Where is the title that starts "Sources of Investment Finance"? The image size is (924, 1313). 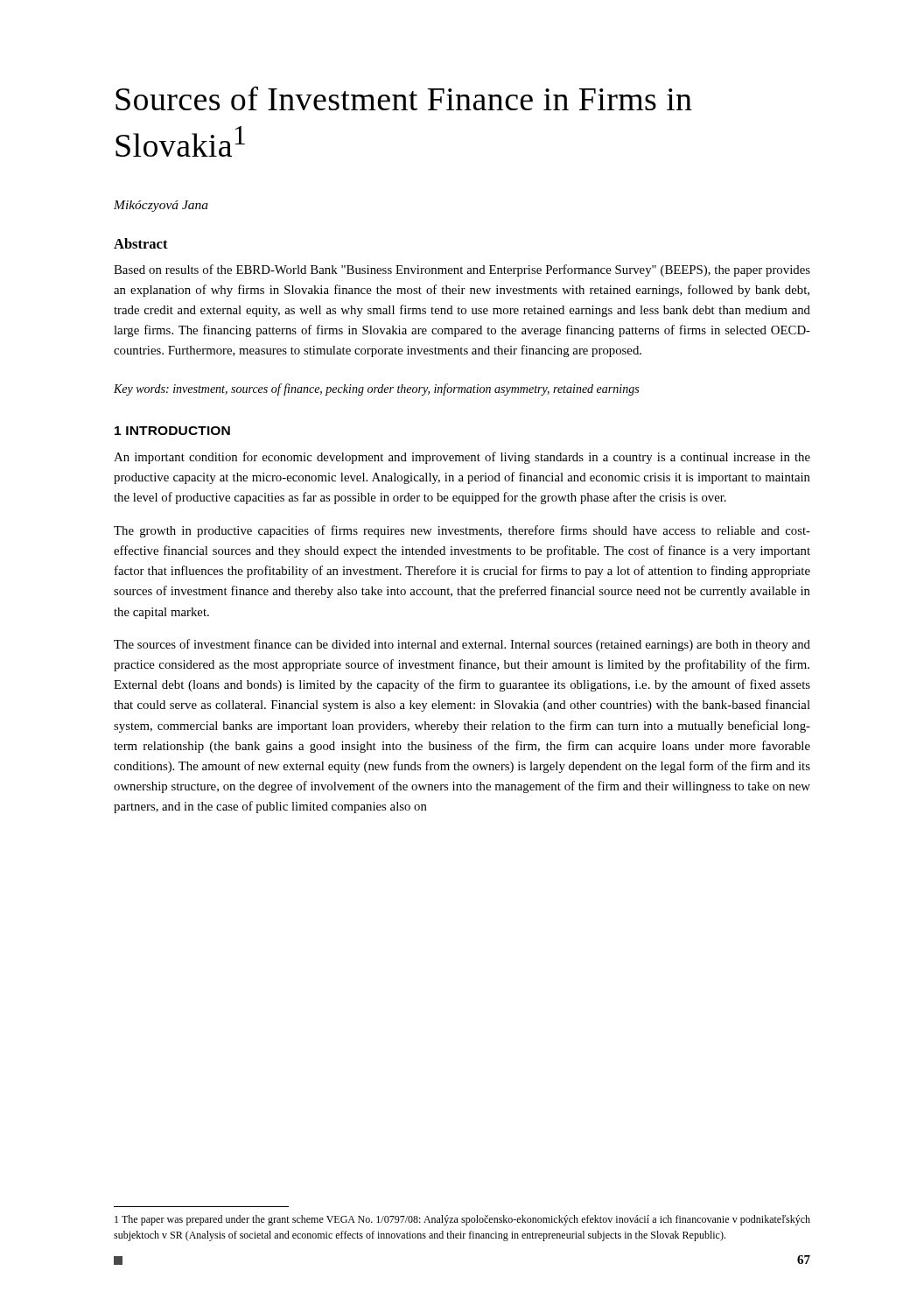[x=462, y=122]
